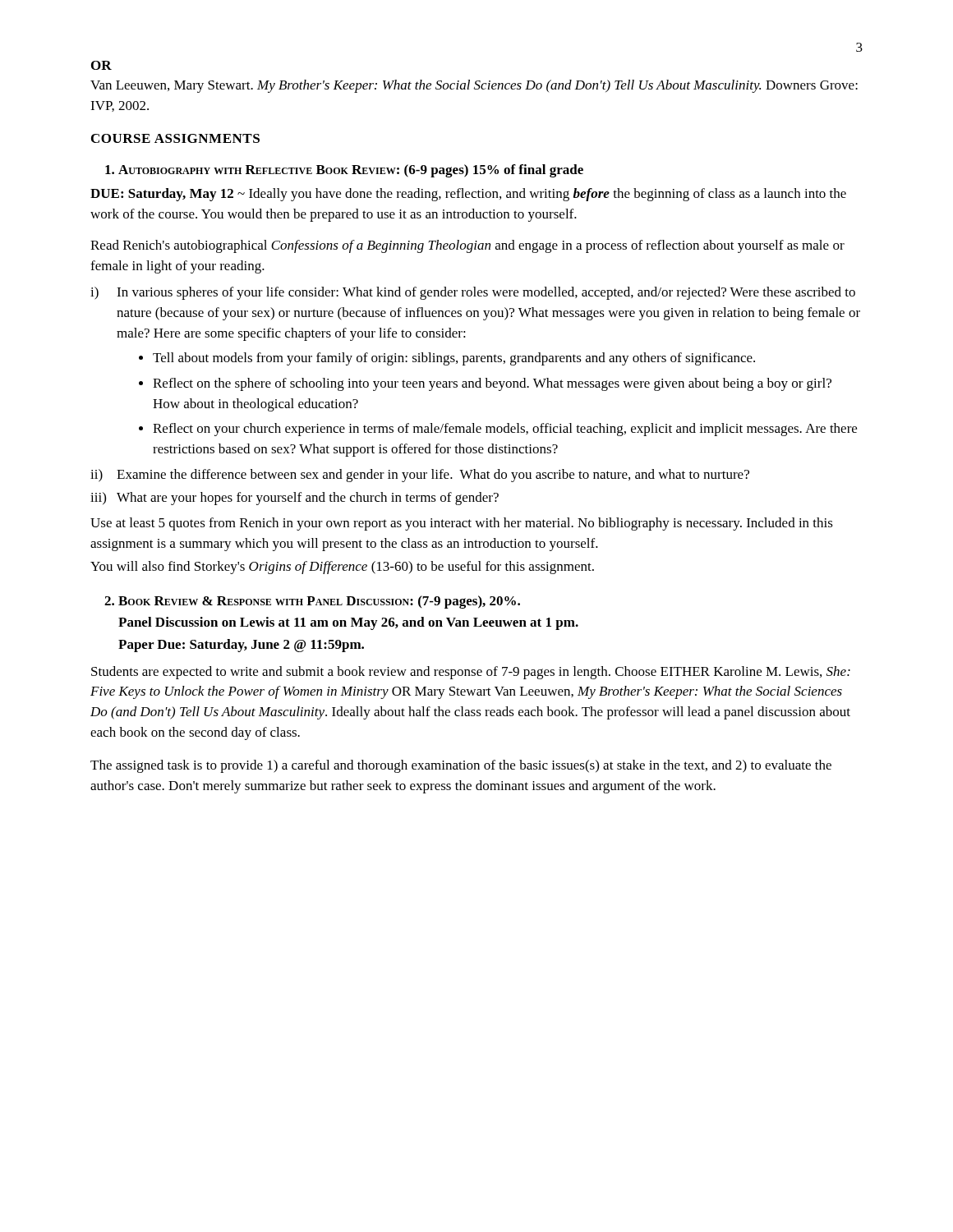This screenshot has height=1232, width=953.
Task: Find the list item containing "iii) What are your hopes for"
Action: click(476, 498)
